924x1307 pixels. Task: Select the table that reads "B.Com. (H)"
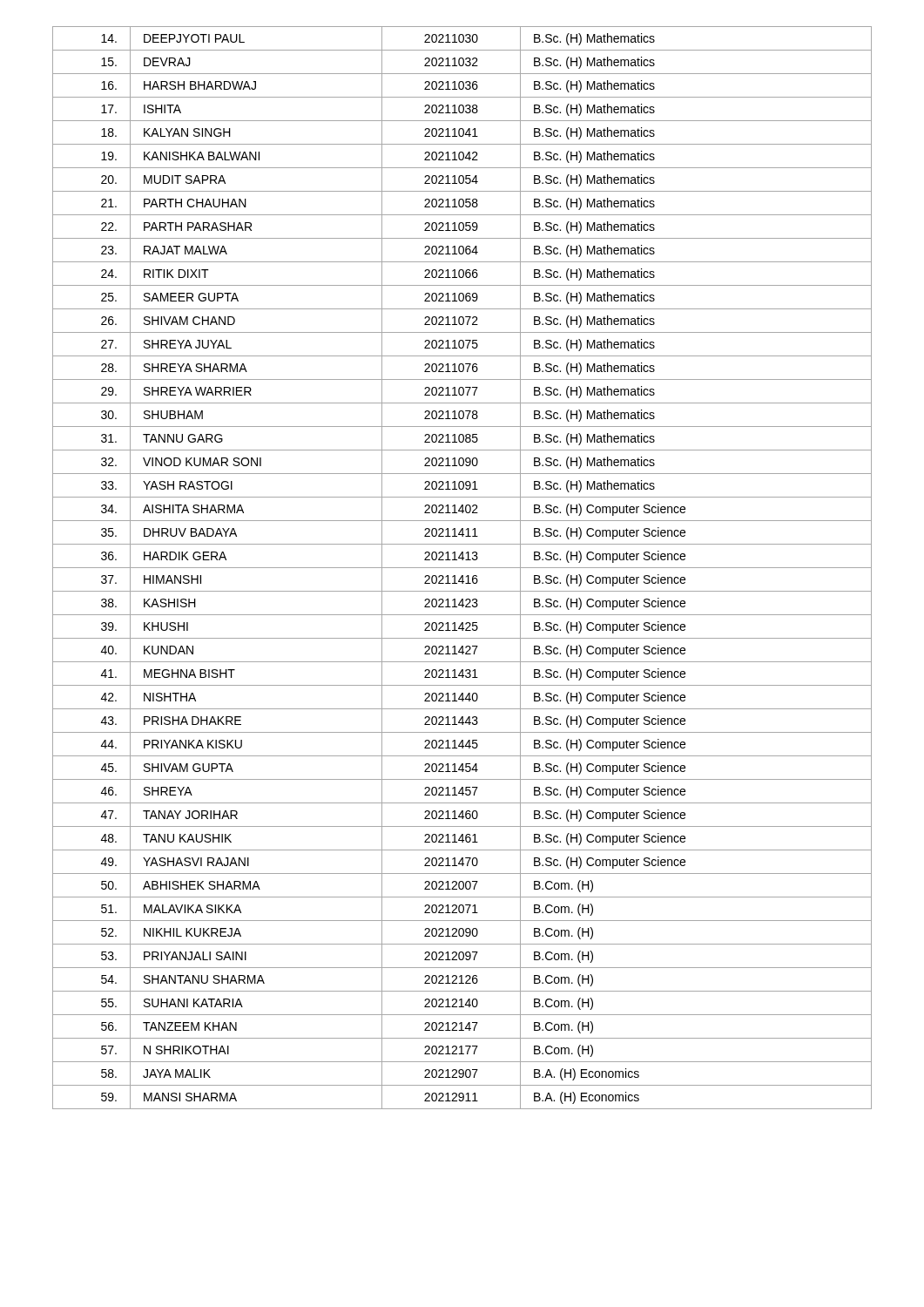[462, 568]
